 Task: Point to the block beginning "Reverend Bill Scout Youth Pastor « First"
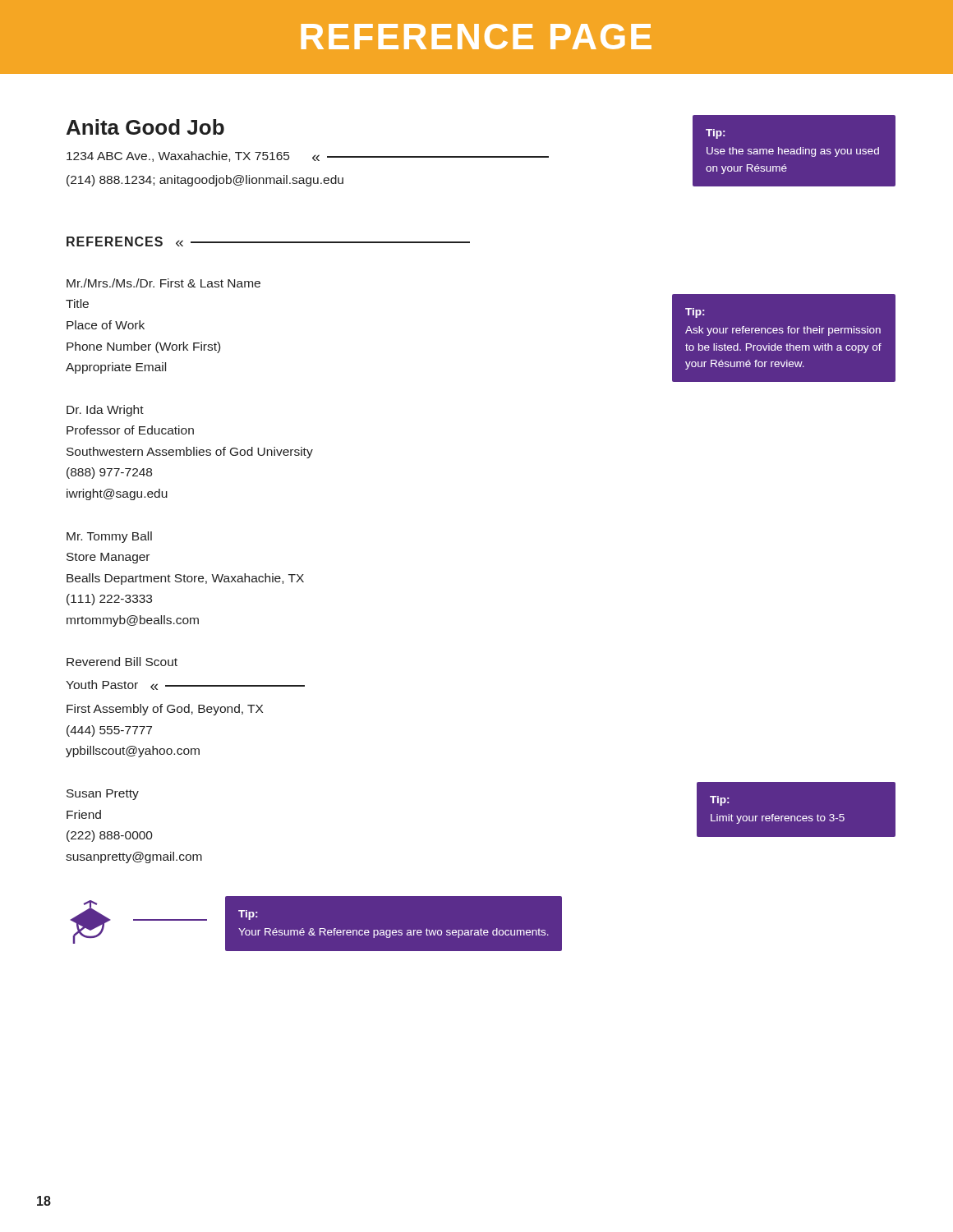click(185, 706)
